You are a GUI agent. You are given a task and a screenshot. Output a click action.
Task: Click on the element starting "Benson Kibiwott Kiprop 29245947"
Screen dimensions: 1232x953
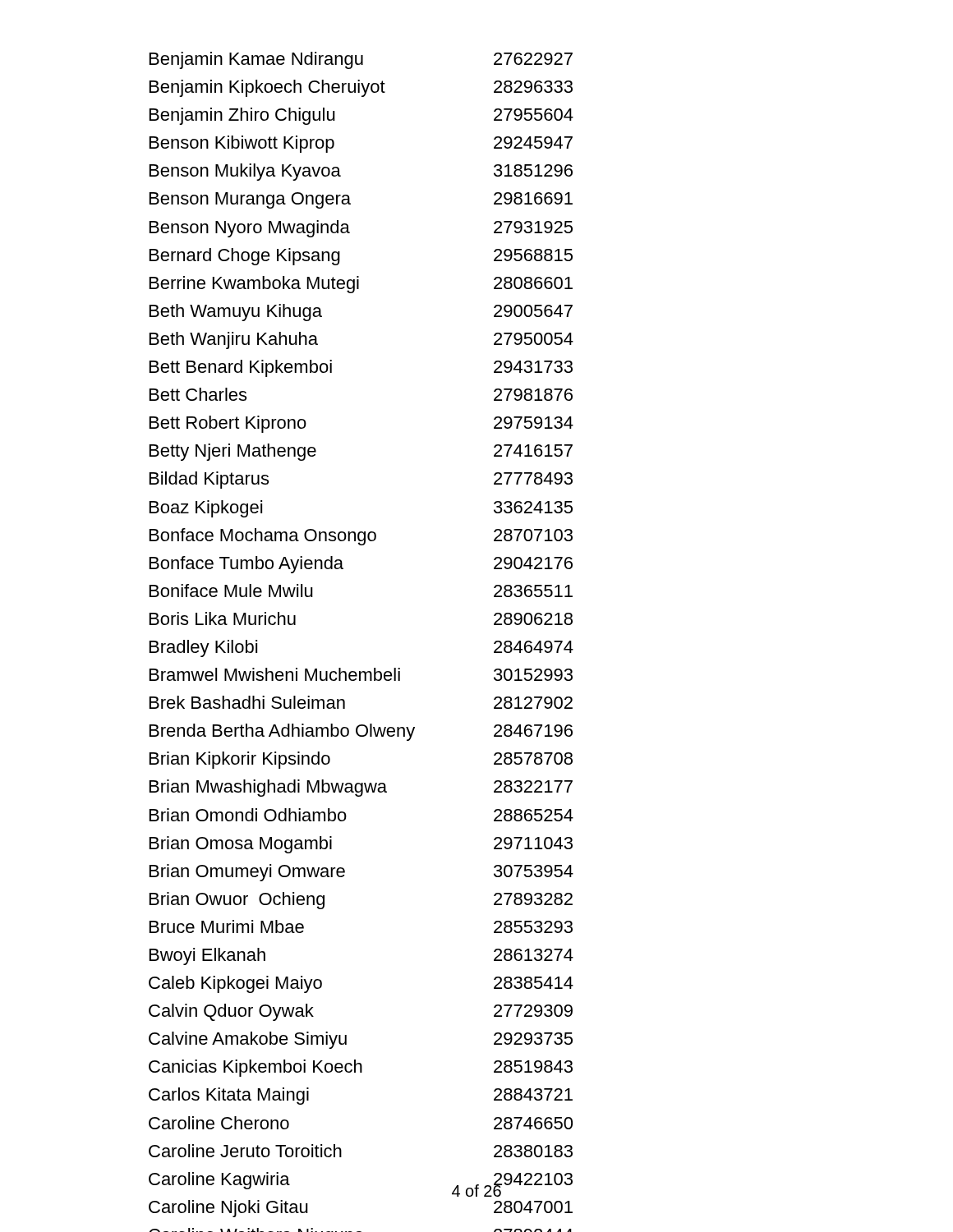242,144
